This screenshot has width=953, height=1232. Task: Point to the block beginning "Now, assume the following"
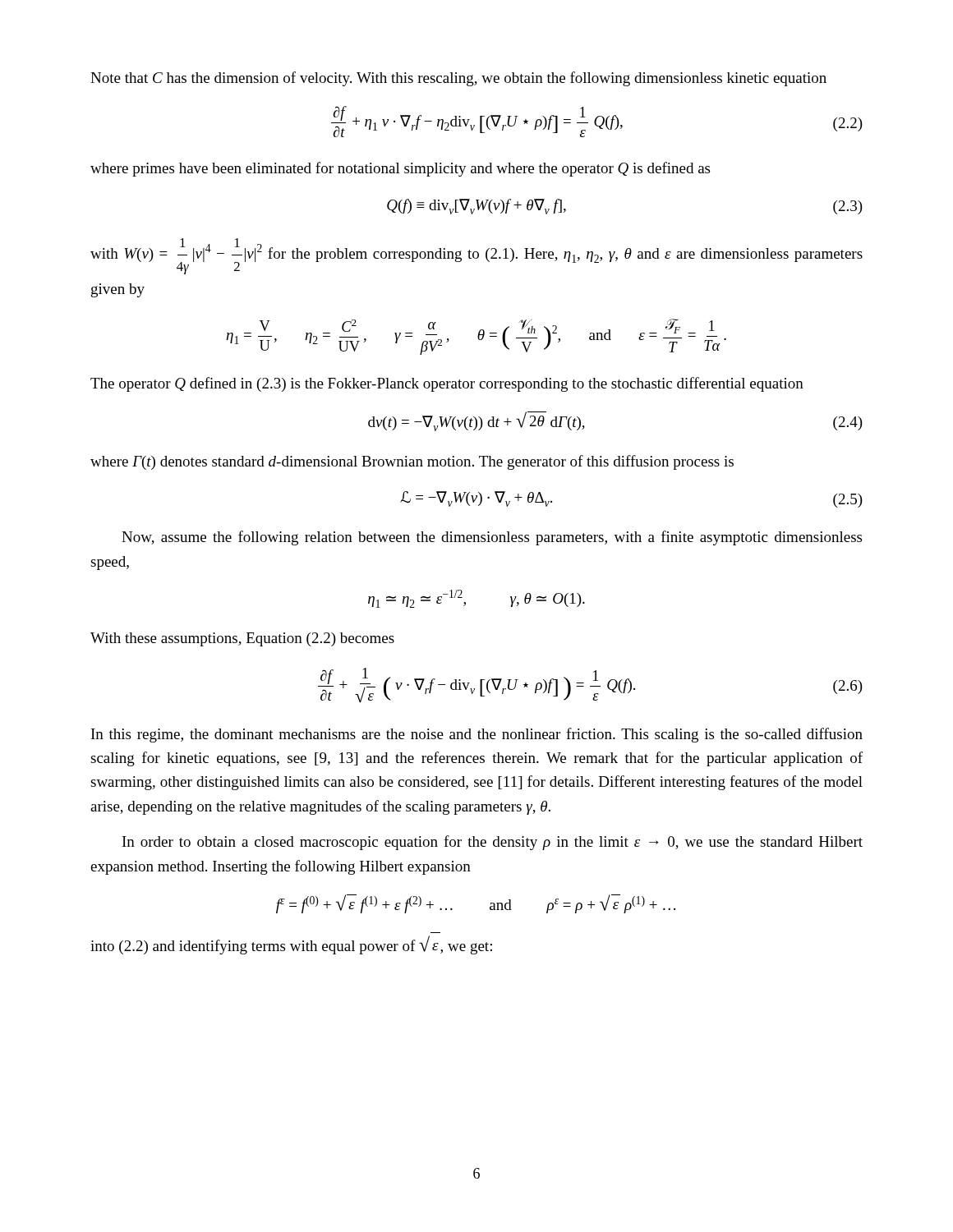point(476,549)
